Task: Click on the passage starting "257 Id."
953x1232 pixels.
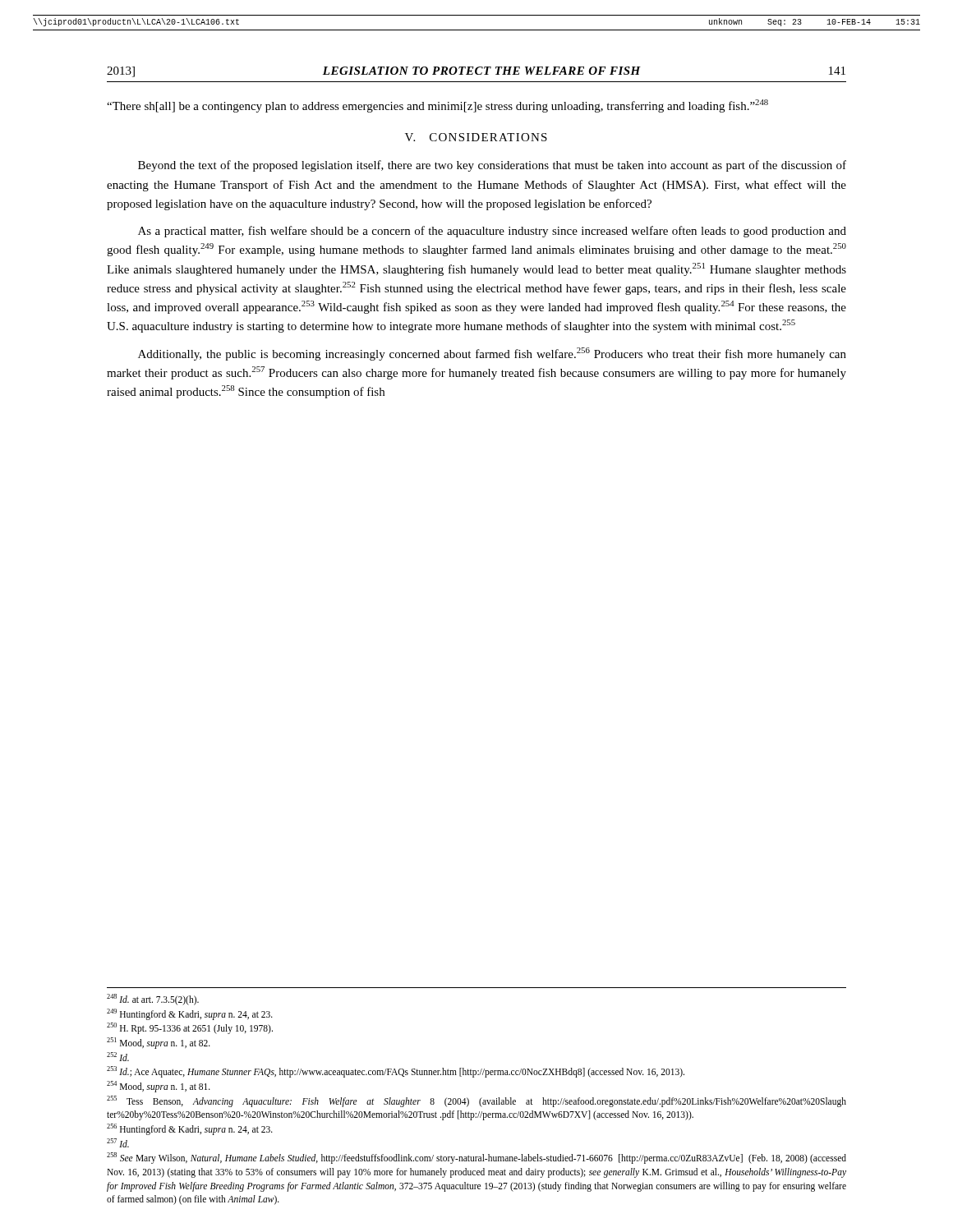Action: pyautogui.click(x=118, y=1143)
